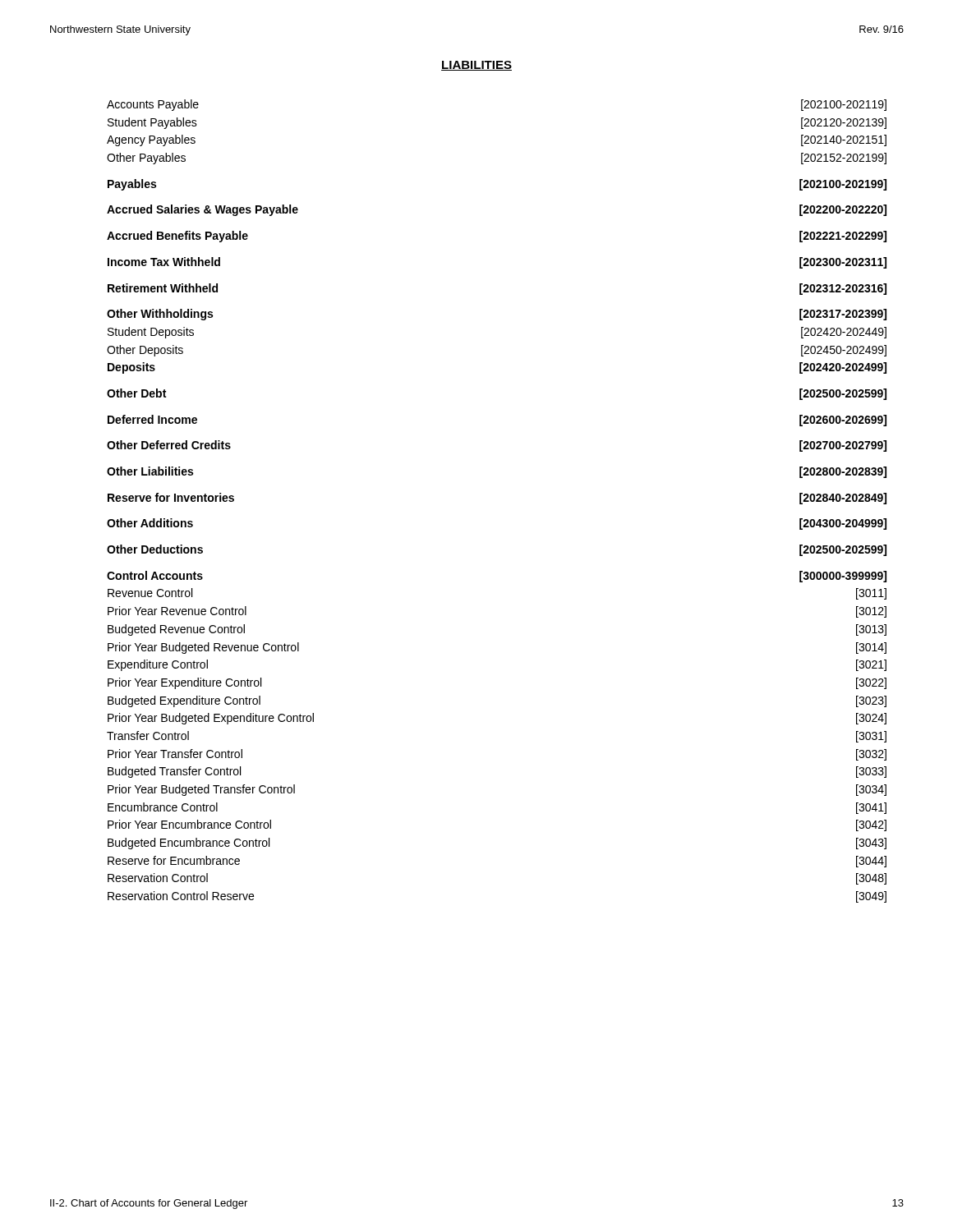Point to the block starting "Budgeted Transfer Control"
This screenshot has width=953, height=1232.
pos(173,772)
